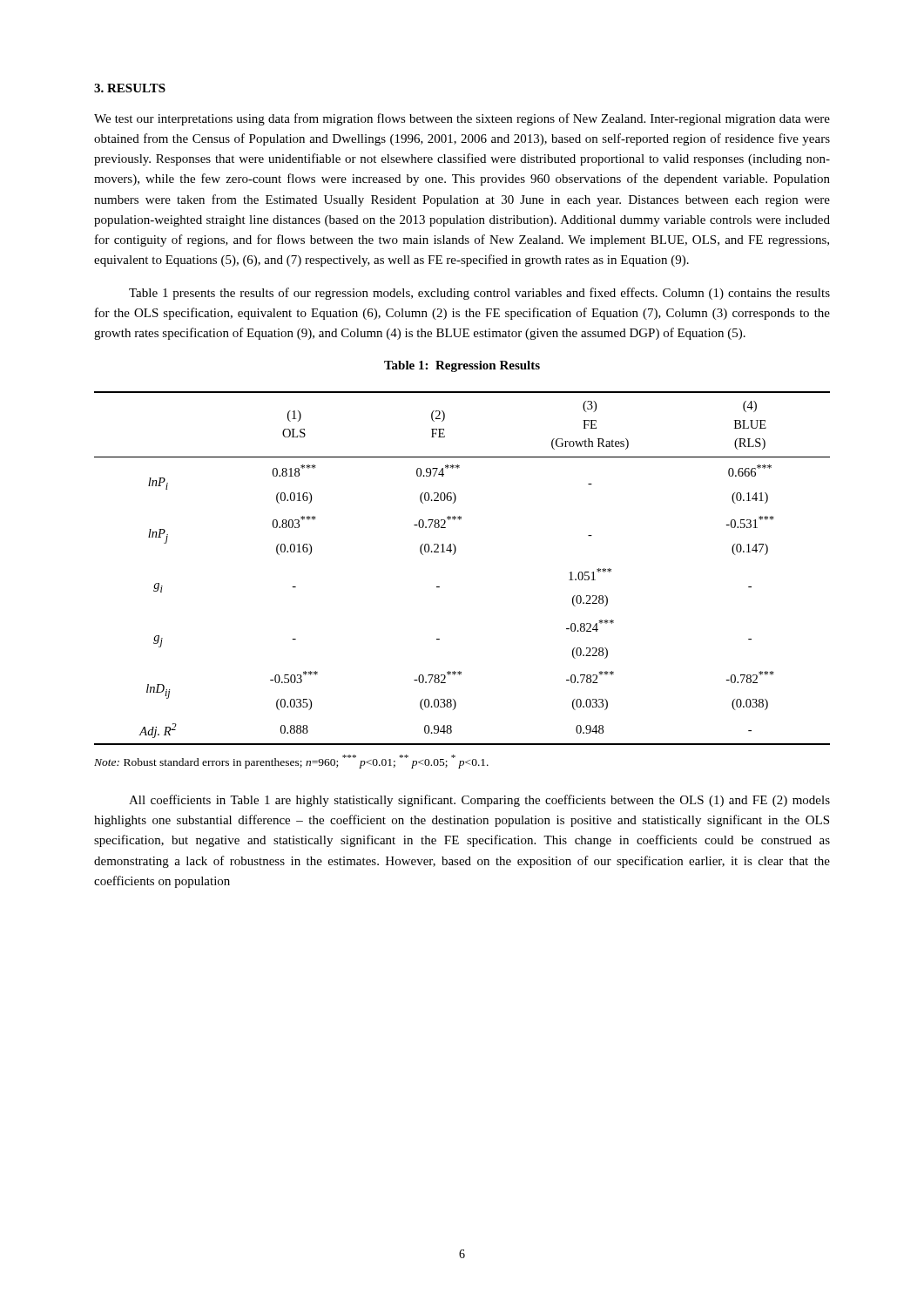Viewport: 924px width, 1307px height.
Task: Select the text starting "3. RESULTS"
Action: coord(130,88)
